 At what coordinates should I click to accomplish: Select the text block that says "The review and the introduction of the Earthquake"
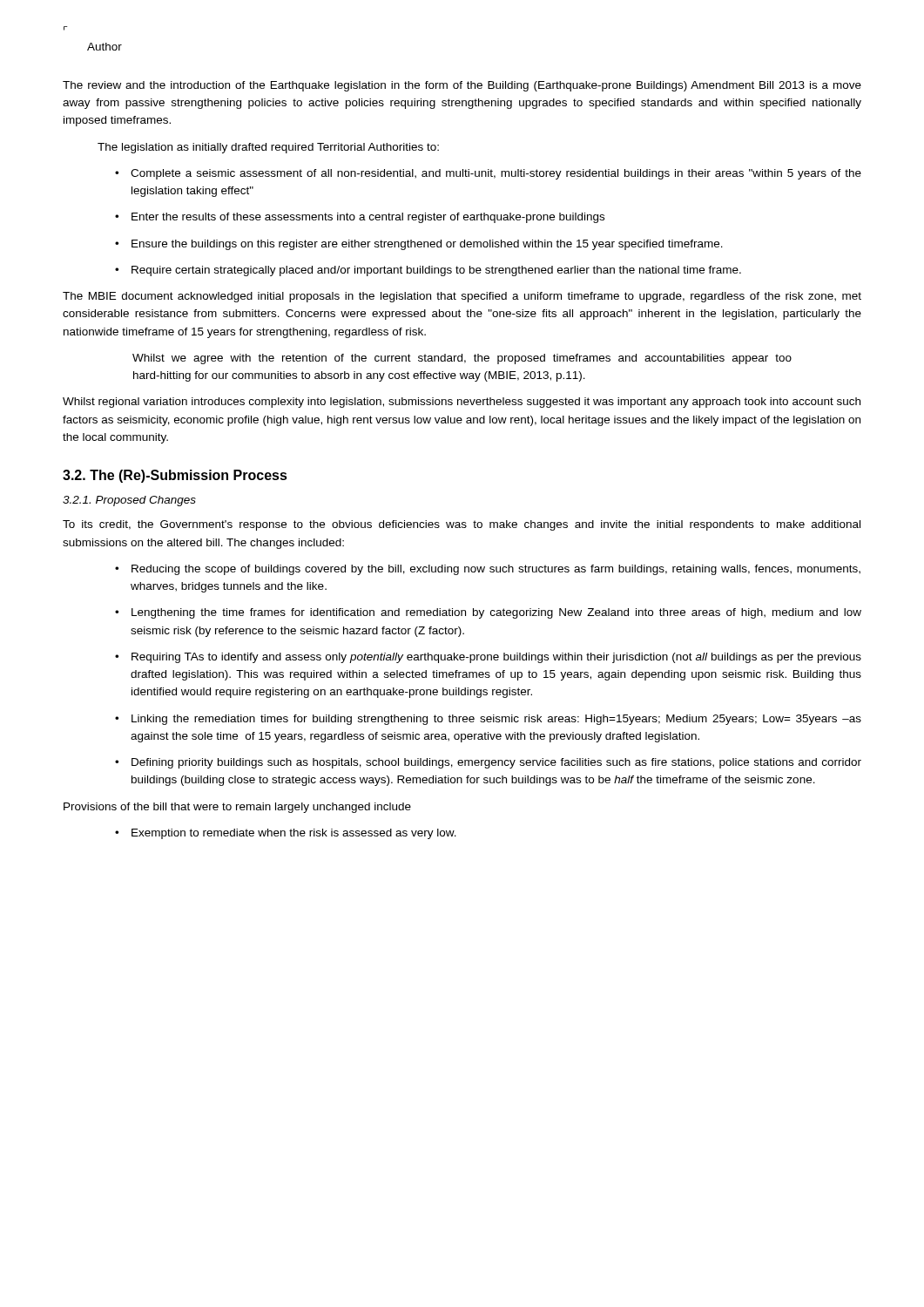coord(462,103)
